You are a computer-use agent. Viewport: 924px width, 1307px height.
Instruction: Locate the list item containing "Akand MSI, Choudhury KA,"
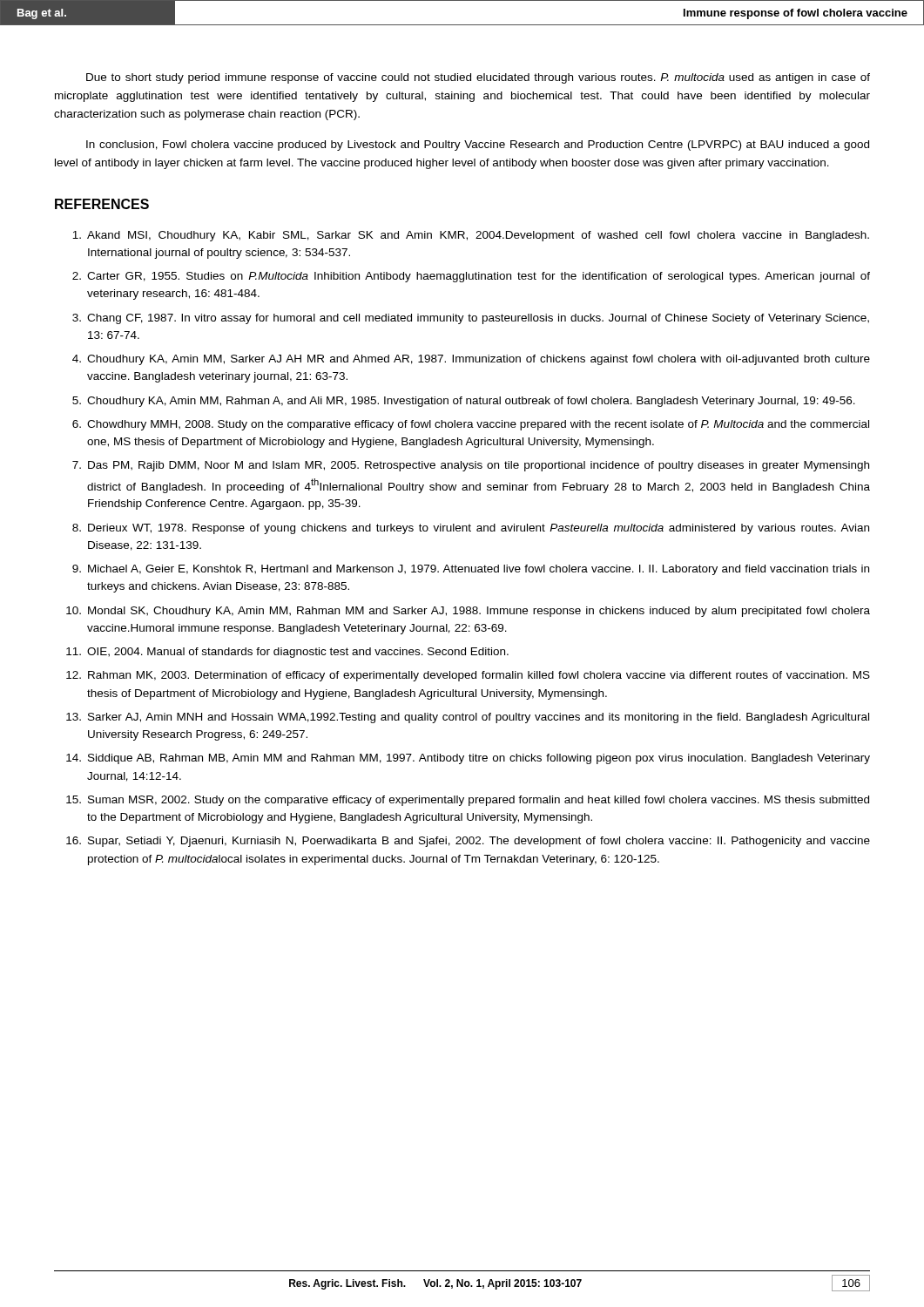pos(462,244)
